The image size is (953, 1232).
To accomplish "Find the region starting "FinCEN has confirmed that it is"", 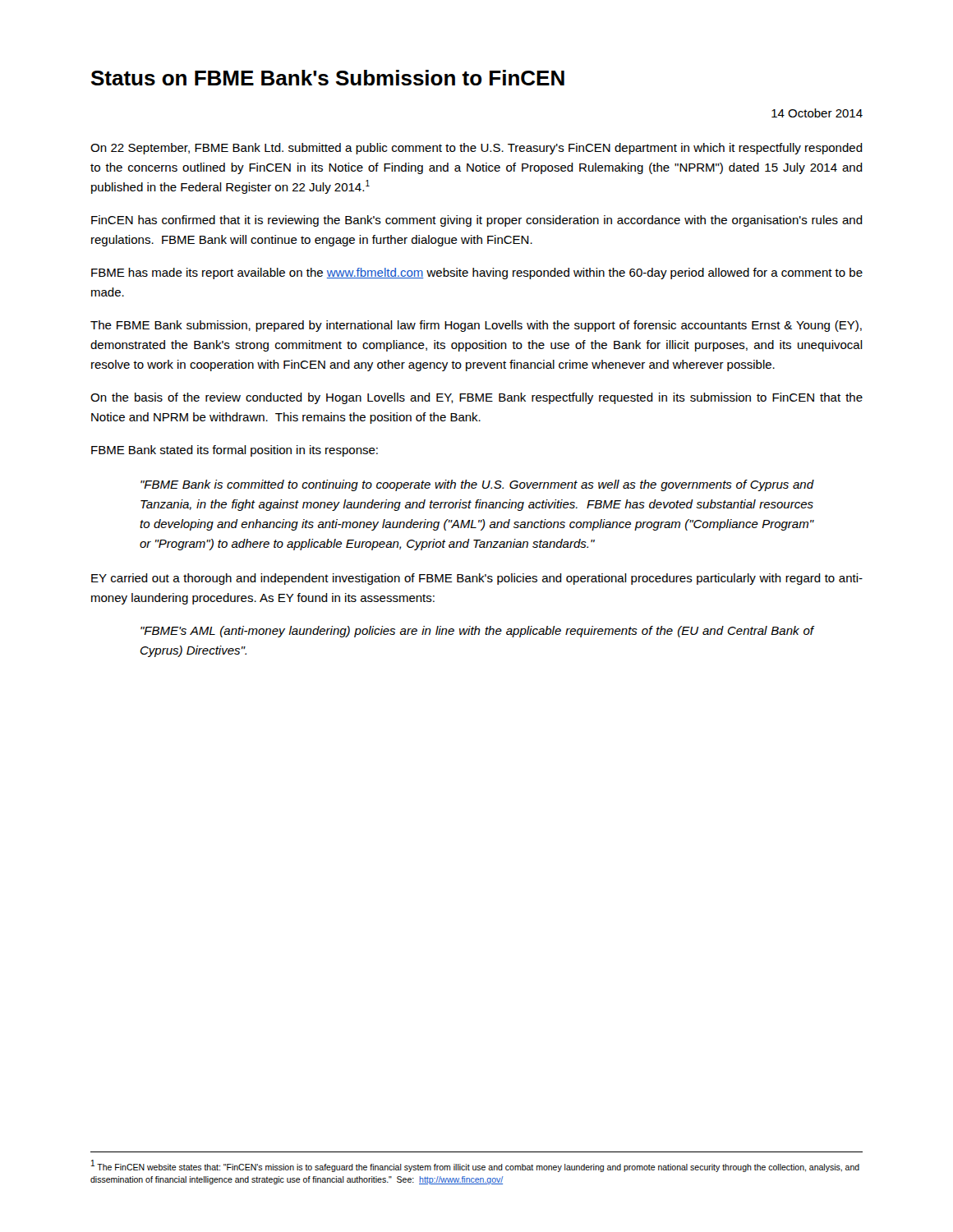I will (476, 230).
